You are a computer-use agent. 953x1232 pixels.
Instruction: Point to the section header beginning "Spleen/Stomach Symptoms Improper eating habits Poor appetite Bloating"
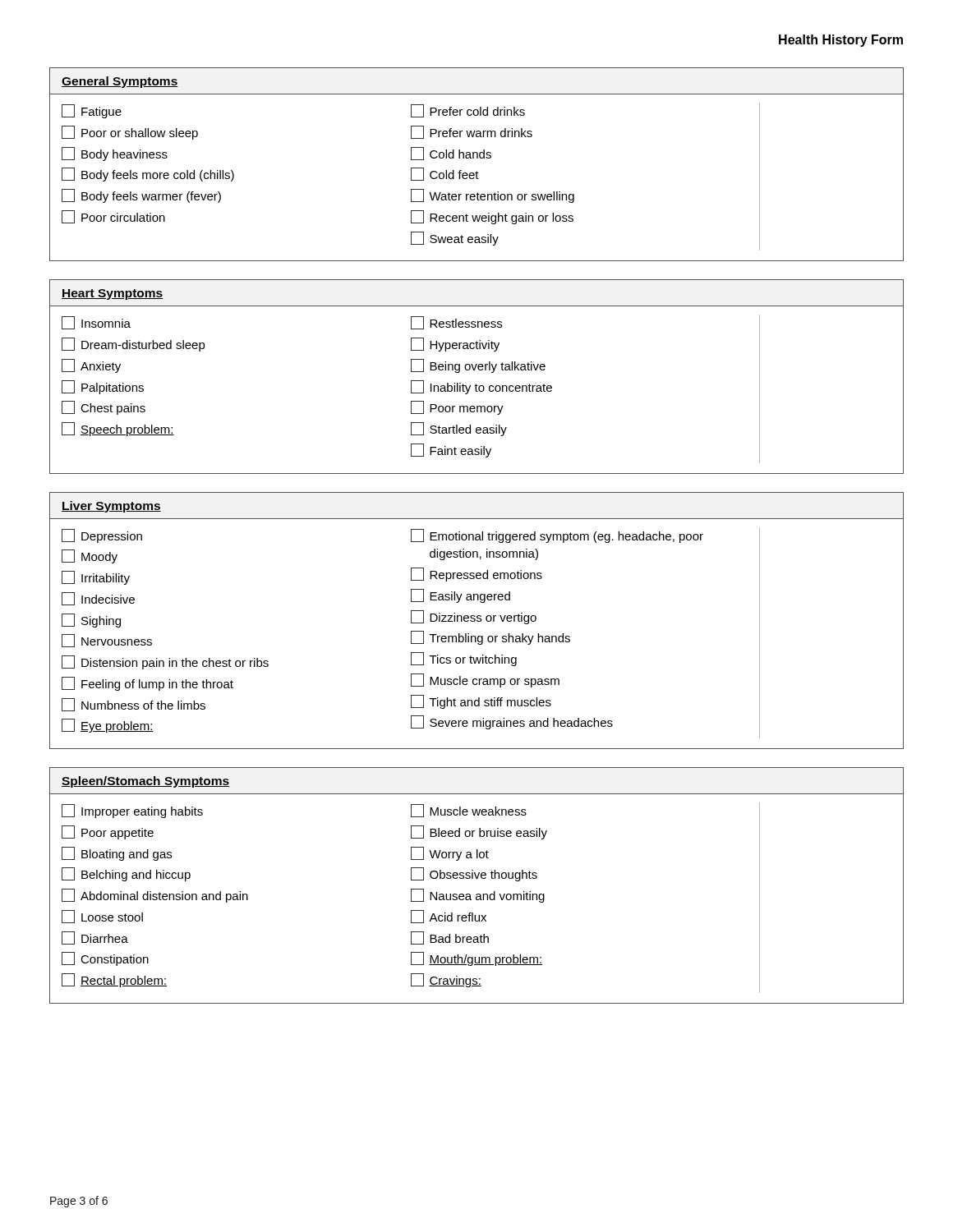click(x=476, y=885)
